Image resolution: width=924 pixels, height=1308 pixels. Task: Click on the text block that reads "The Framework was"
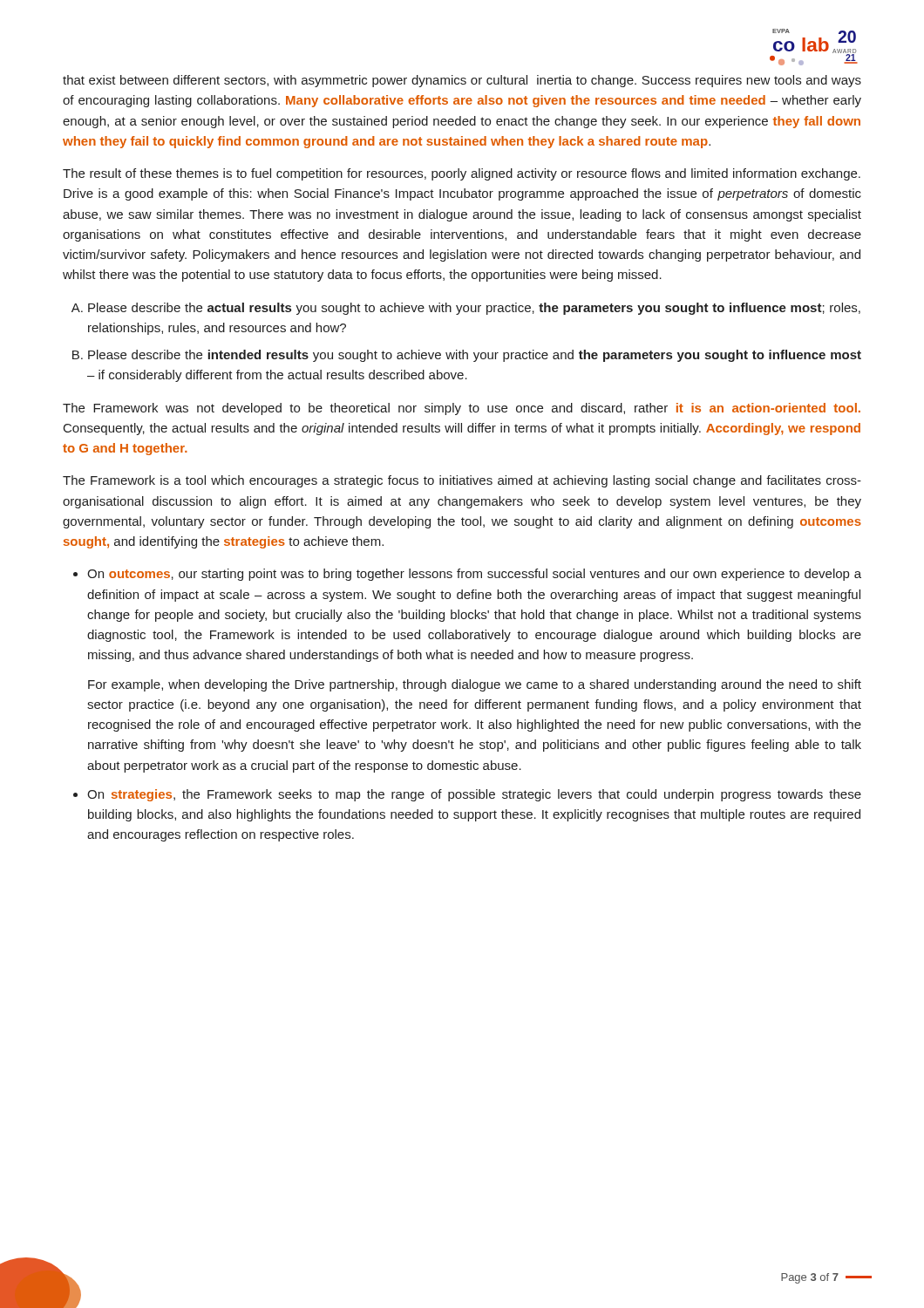coord(462,428)
